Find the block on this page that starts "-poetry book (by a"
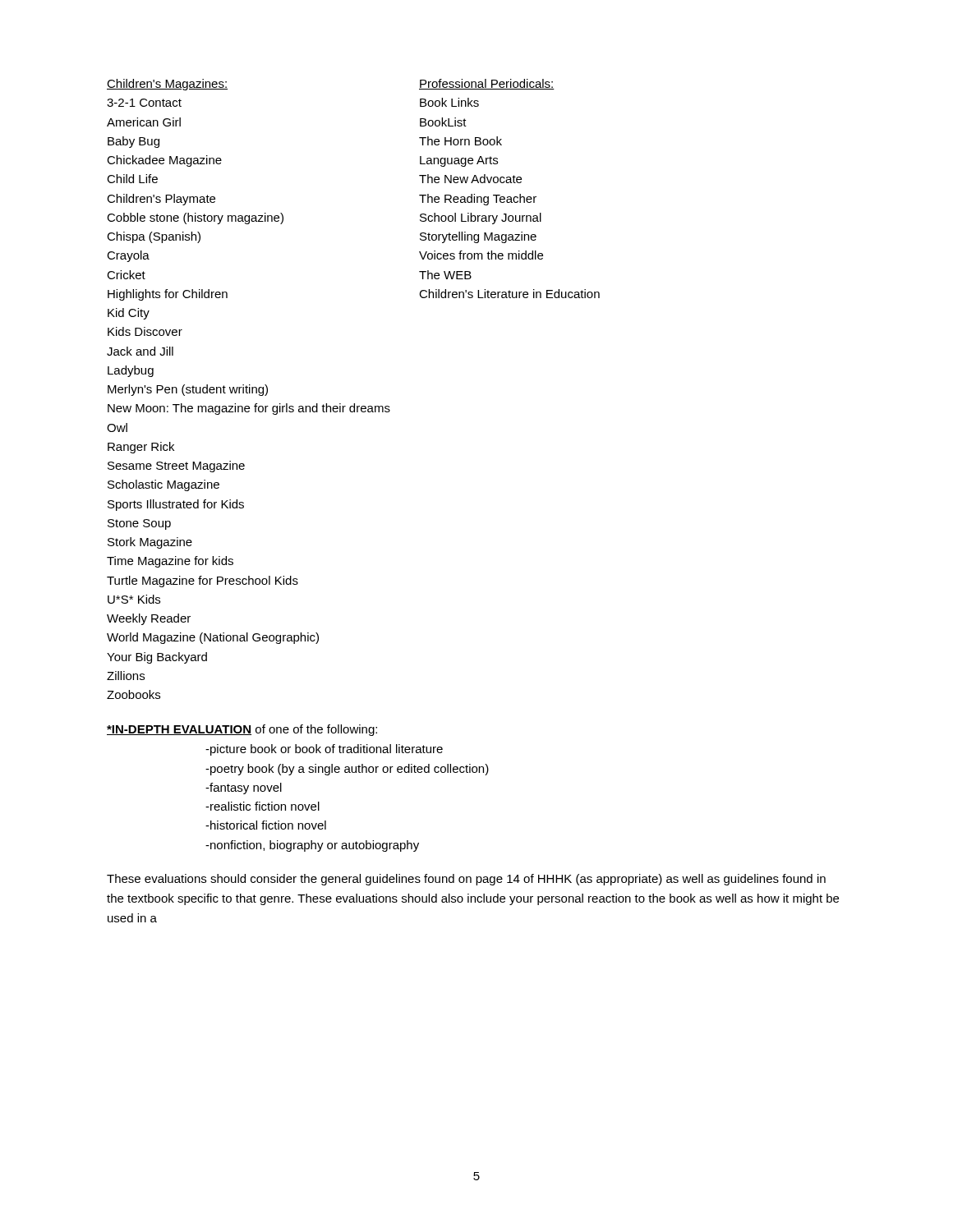Image resolution: width=953 pixels, height=1232 pixels. pos(347,768)
